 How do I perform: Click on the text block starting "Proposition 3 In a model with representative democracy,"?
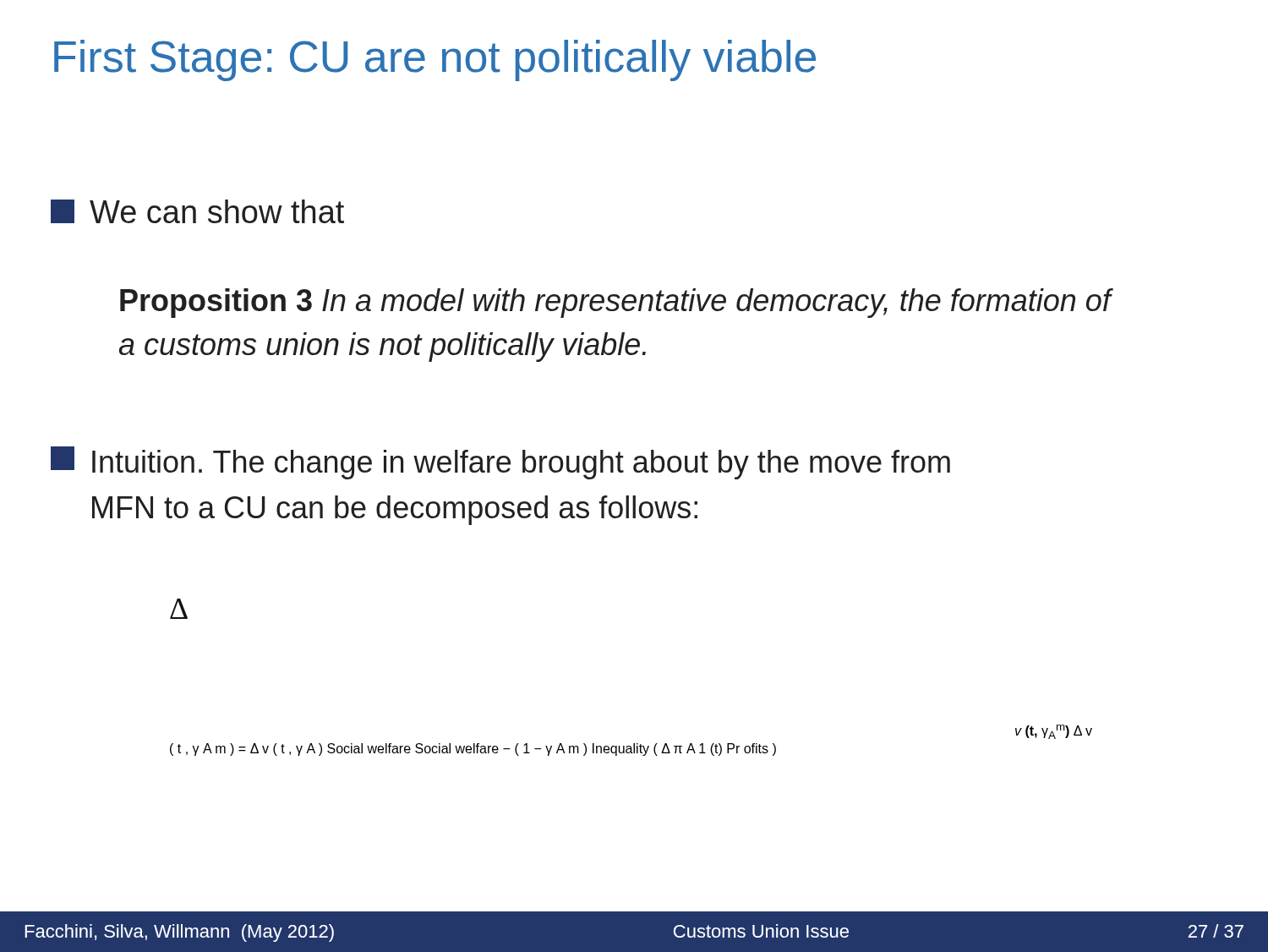[x=614, y=323]
